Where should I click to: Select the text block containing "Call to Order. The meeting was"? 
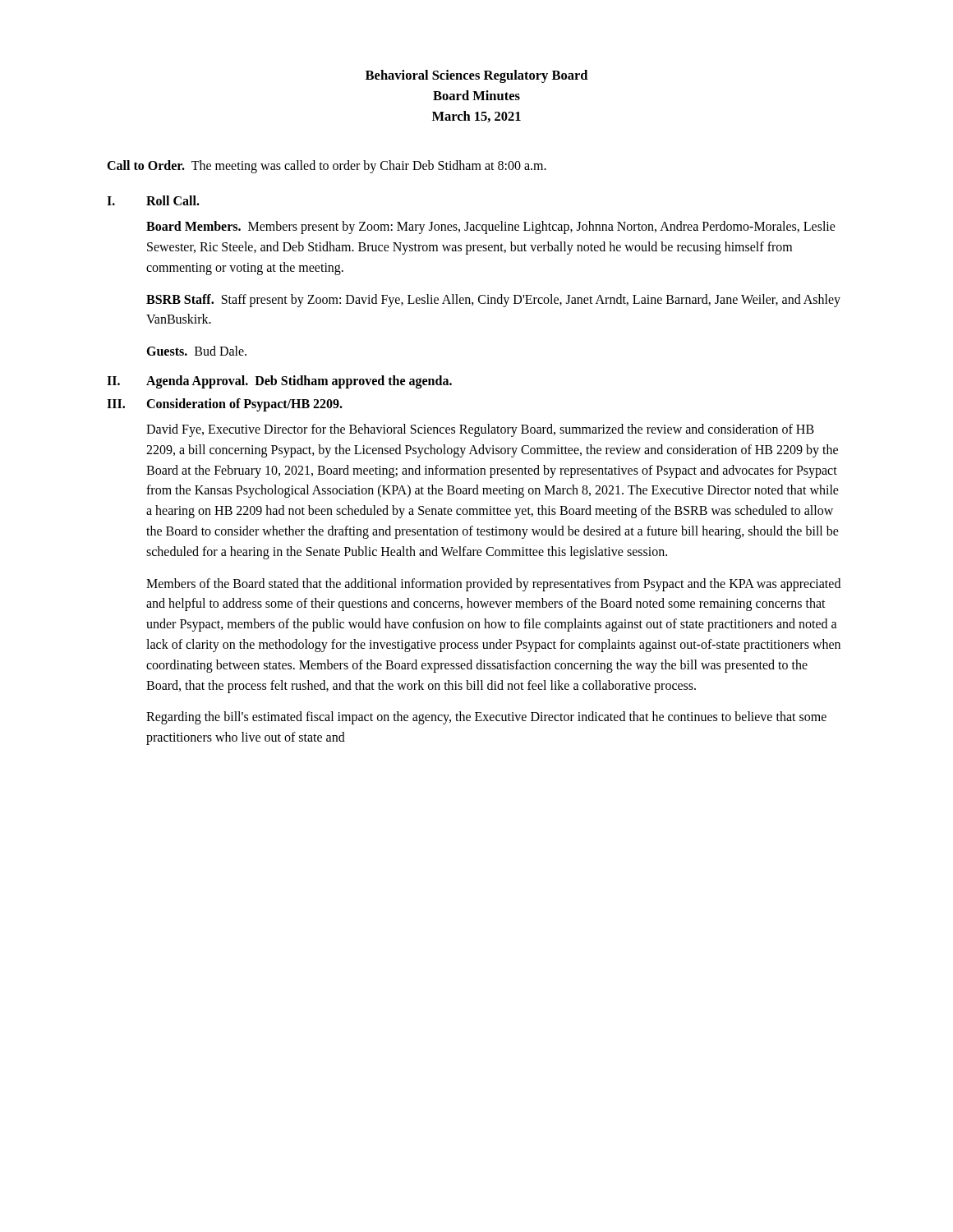(327, 166)
